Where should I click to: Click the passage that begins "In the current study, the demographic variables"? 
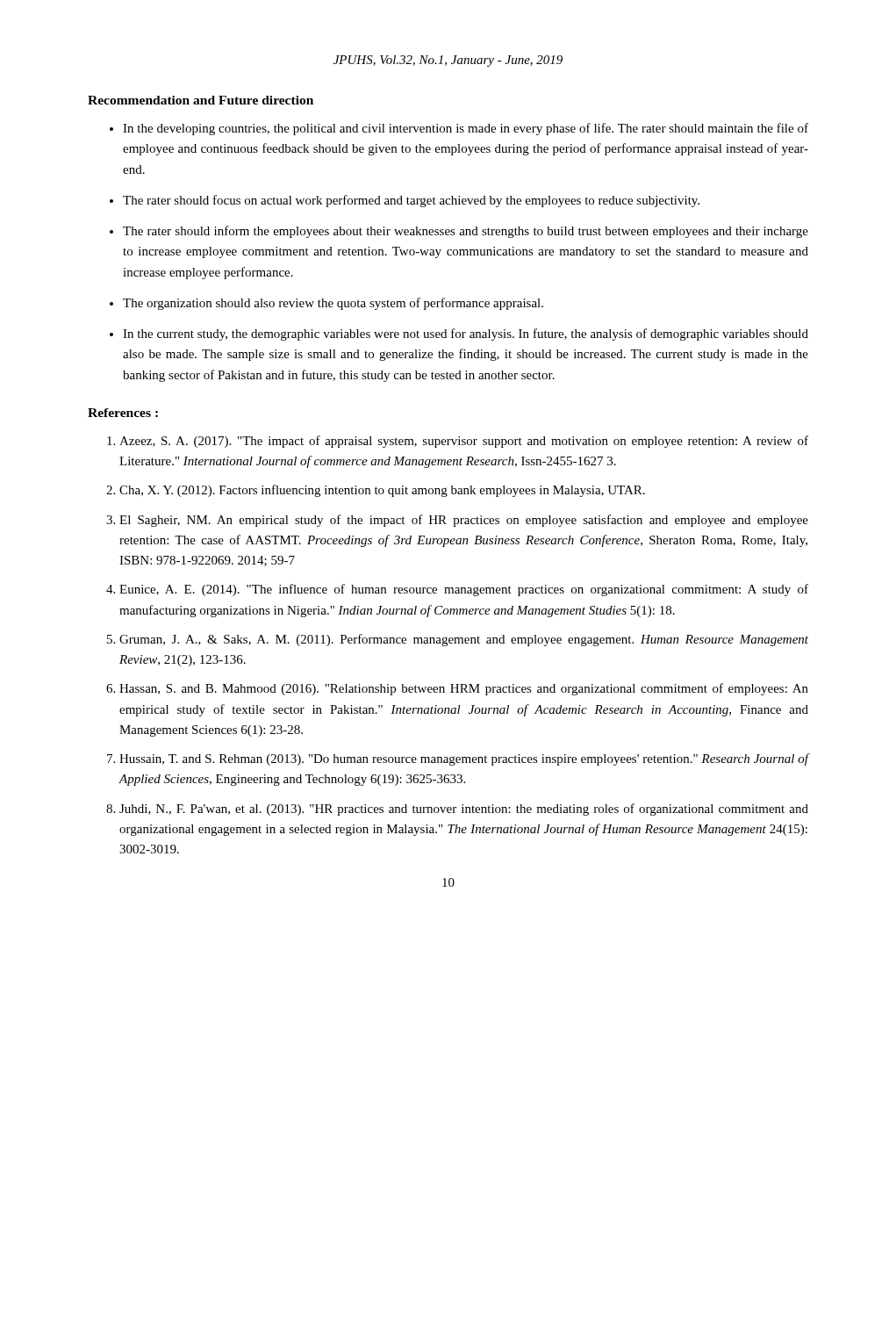(466, 354)
